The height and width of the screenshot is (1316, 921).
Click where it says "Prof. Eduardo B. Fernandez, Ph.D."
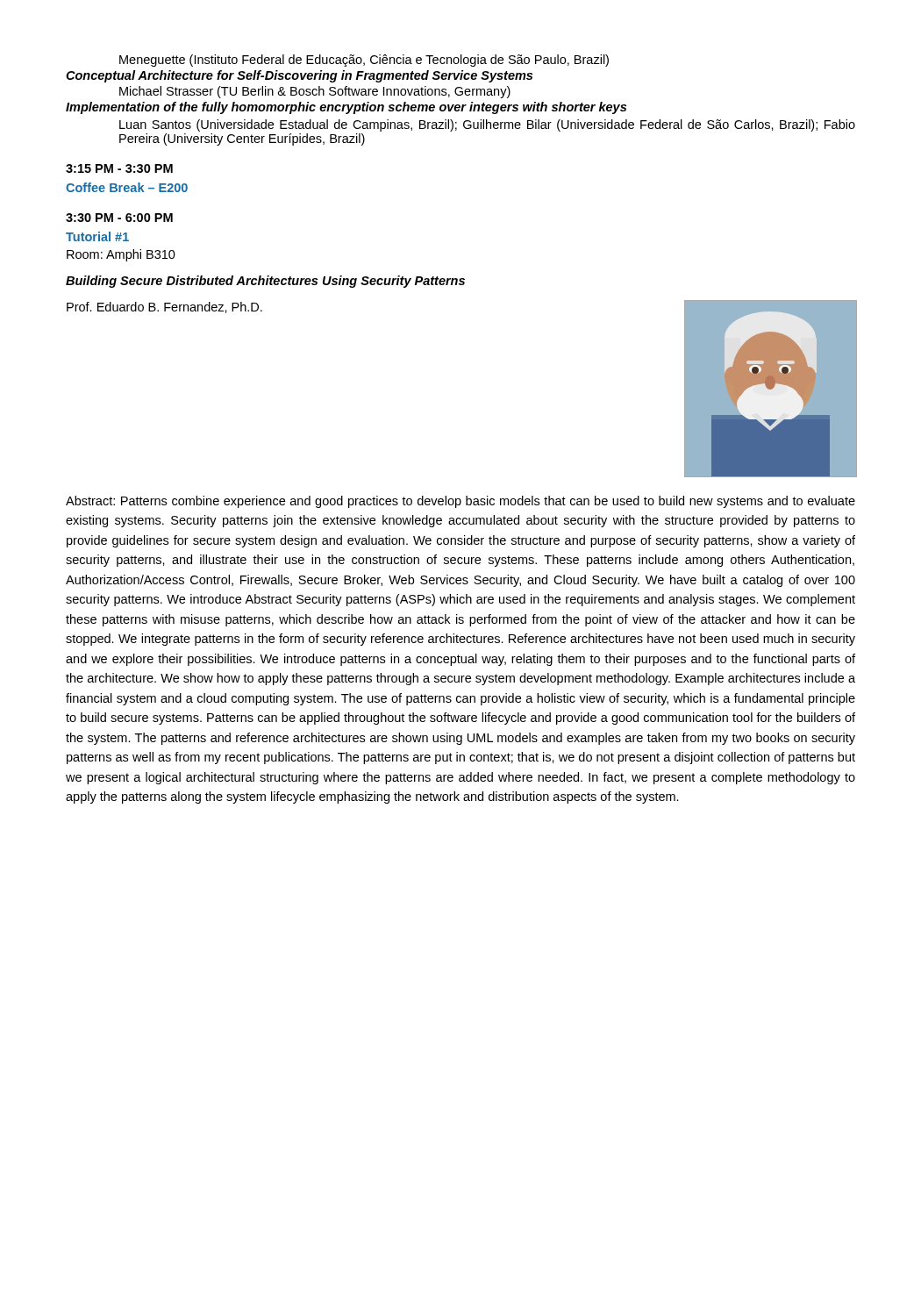pos(164,307)
